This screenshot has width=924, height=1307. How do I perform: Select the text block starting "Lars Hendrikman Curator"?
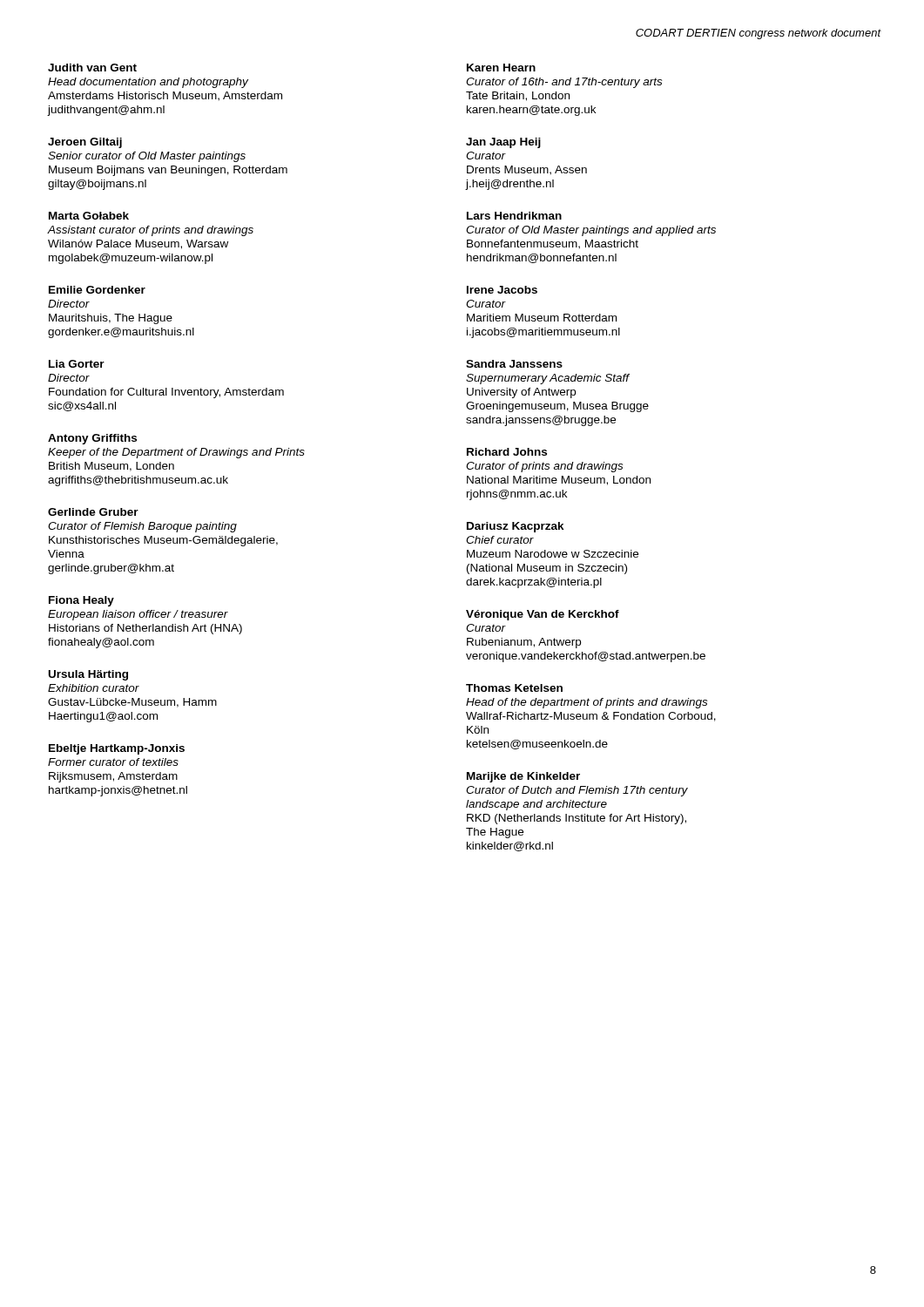point(673,237)
